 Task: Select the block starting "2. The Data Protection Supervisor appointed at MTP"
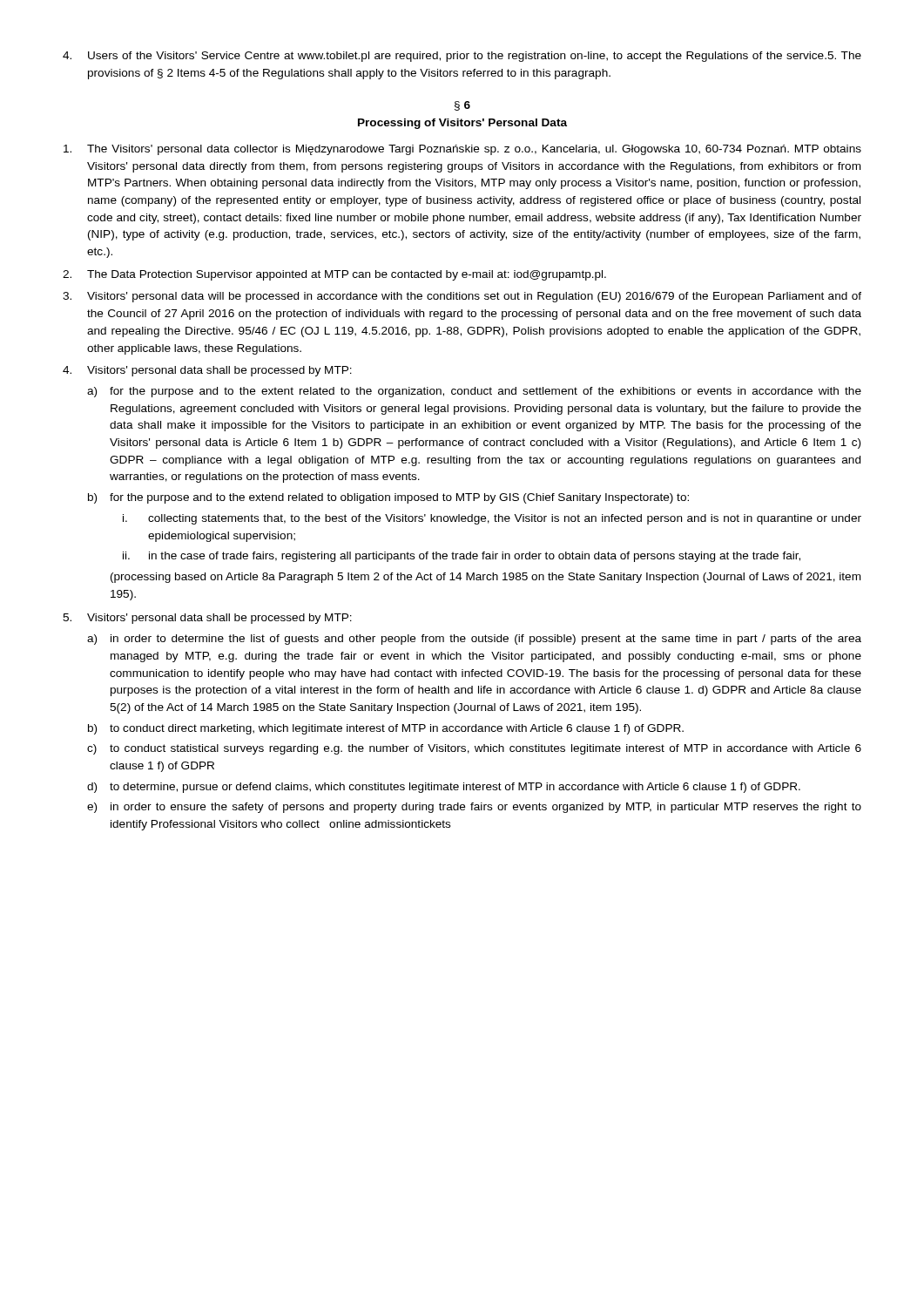coord(462,274)
